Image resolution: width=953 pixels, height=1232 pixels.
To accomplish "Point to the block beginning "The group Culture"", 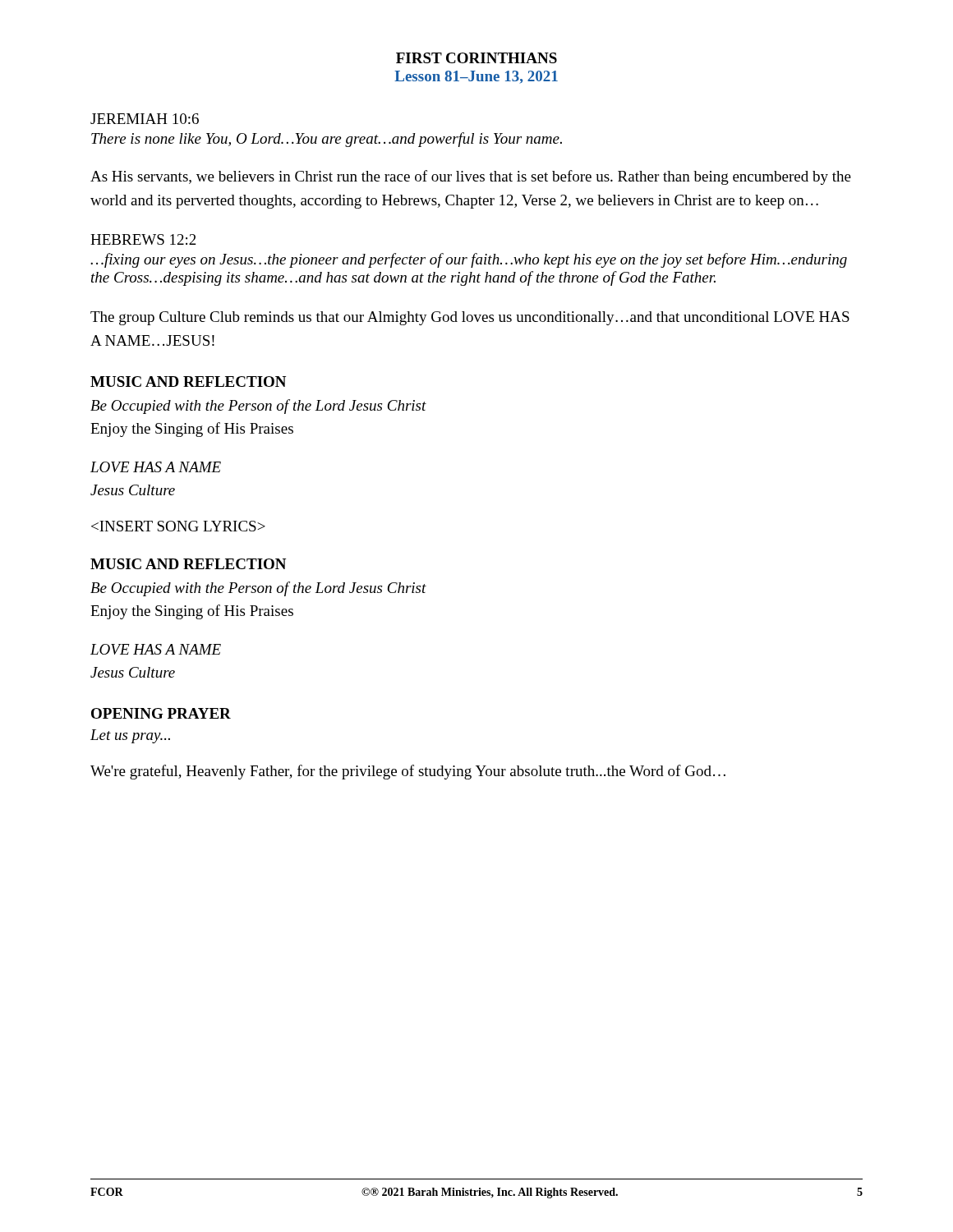I will (470, 329).
